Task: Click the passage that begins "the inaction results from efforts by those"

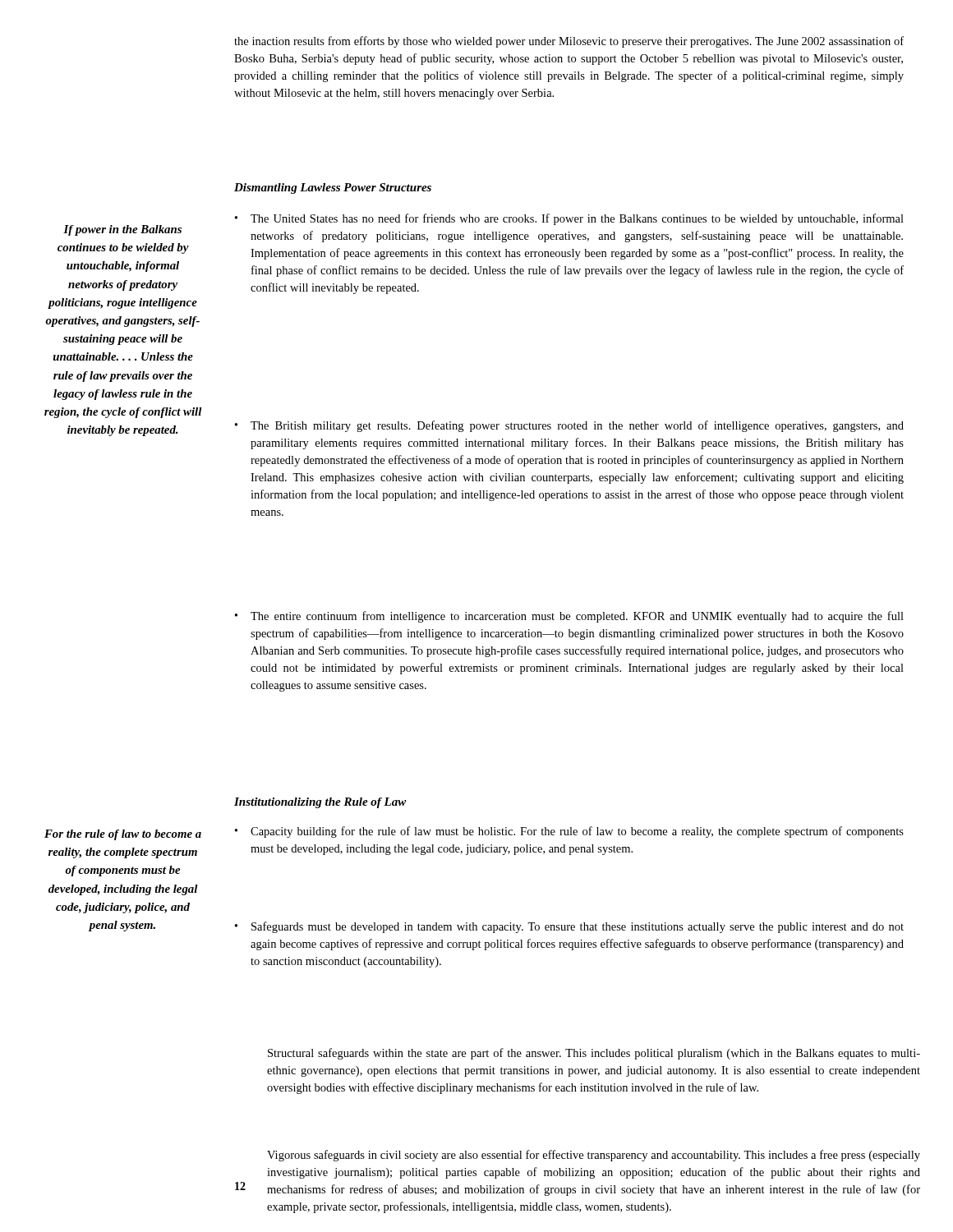Action: click(x=569, y=67)
